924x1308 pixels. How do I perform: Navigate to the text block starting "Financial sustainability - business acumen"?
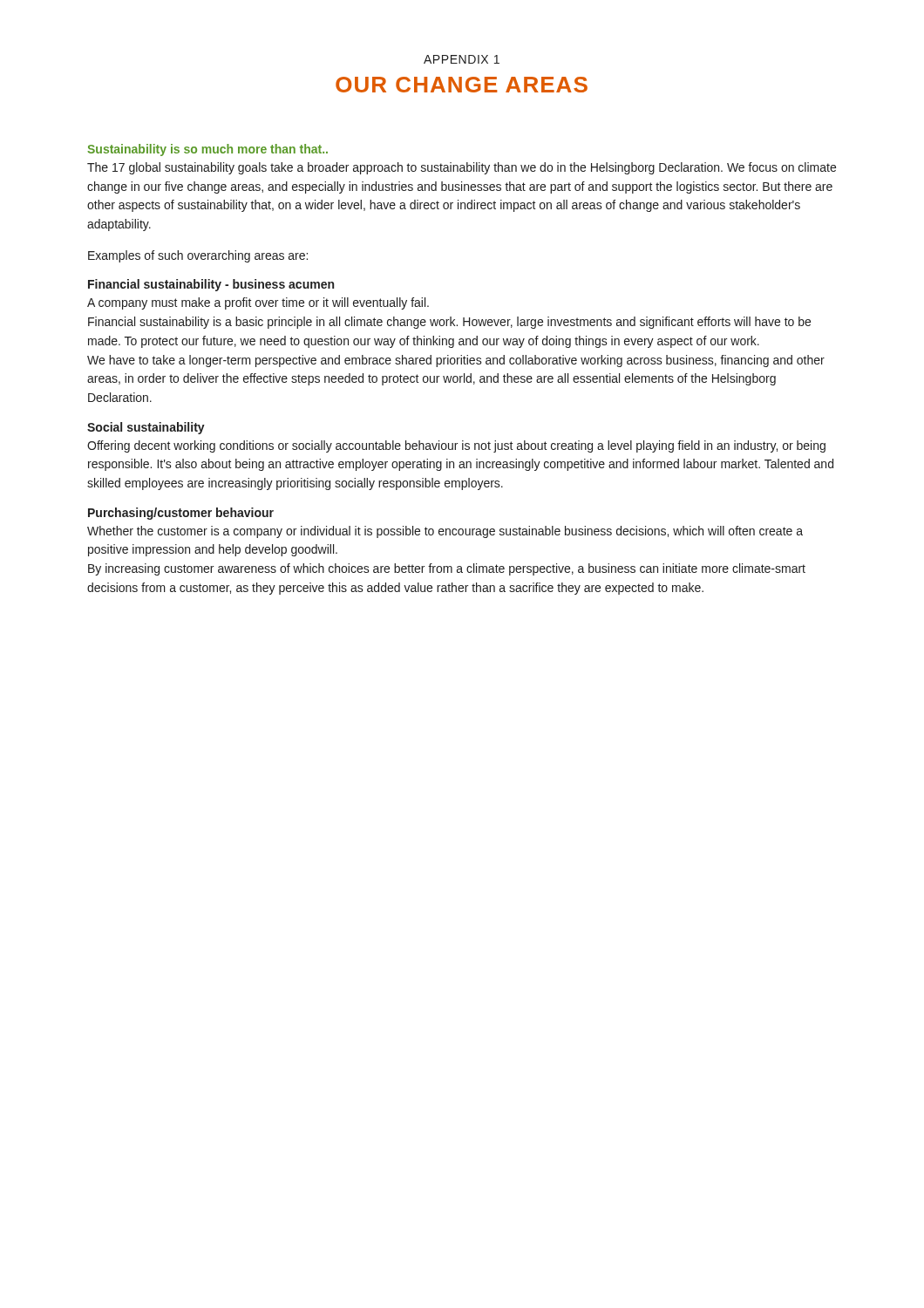[211, 285]
